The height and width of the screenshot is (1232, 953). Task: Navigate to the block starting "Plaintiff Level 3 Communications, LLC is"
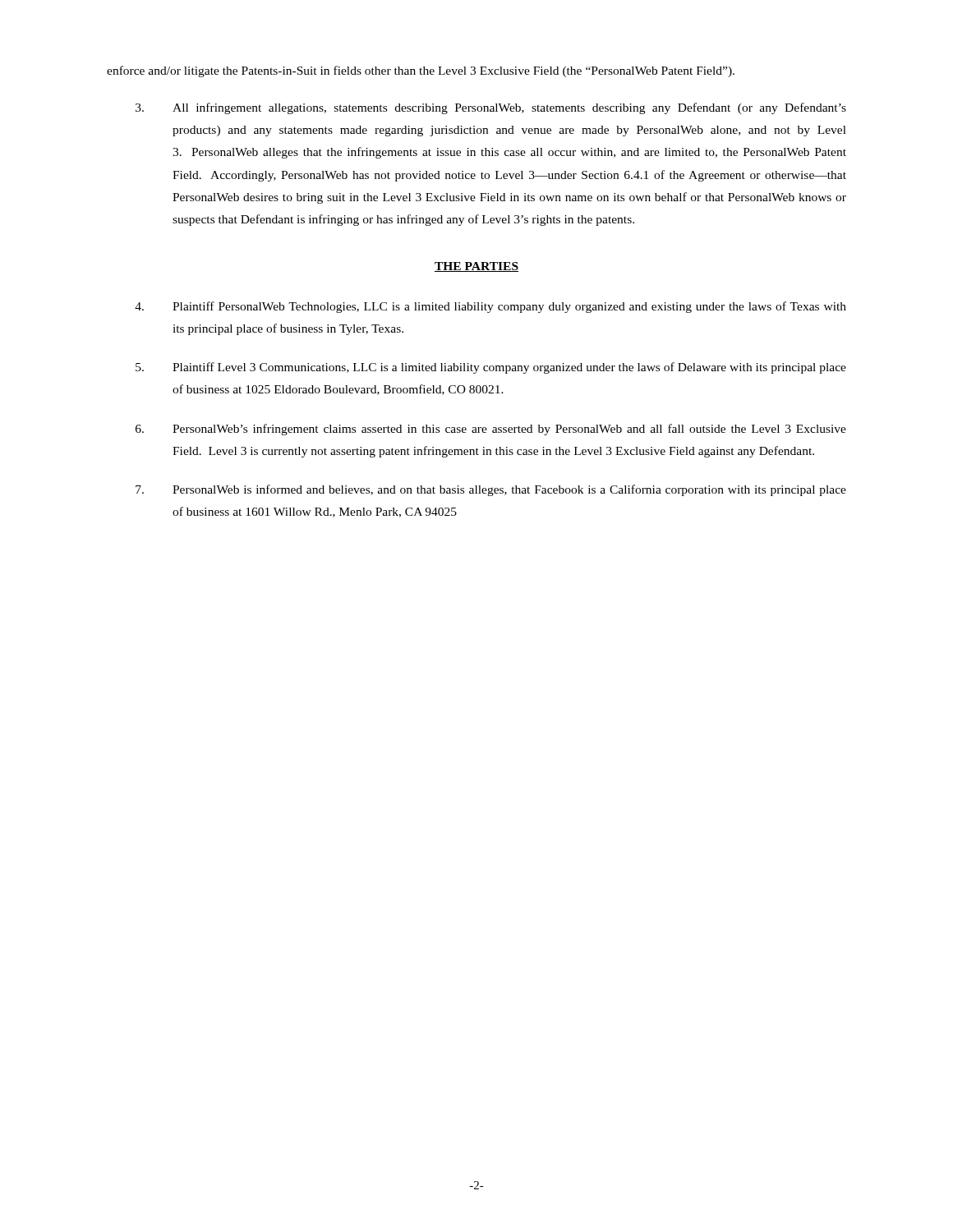click(476, 378)
